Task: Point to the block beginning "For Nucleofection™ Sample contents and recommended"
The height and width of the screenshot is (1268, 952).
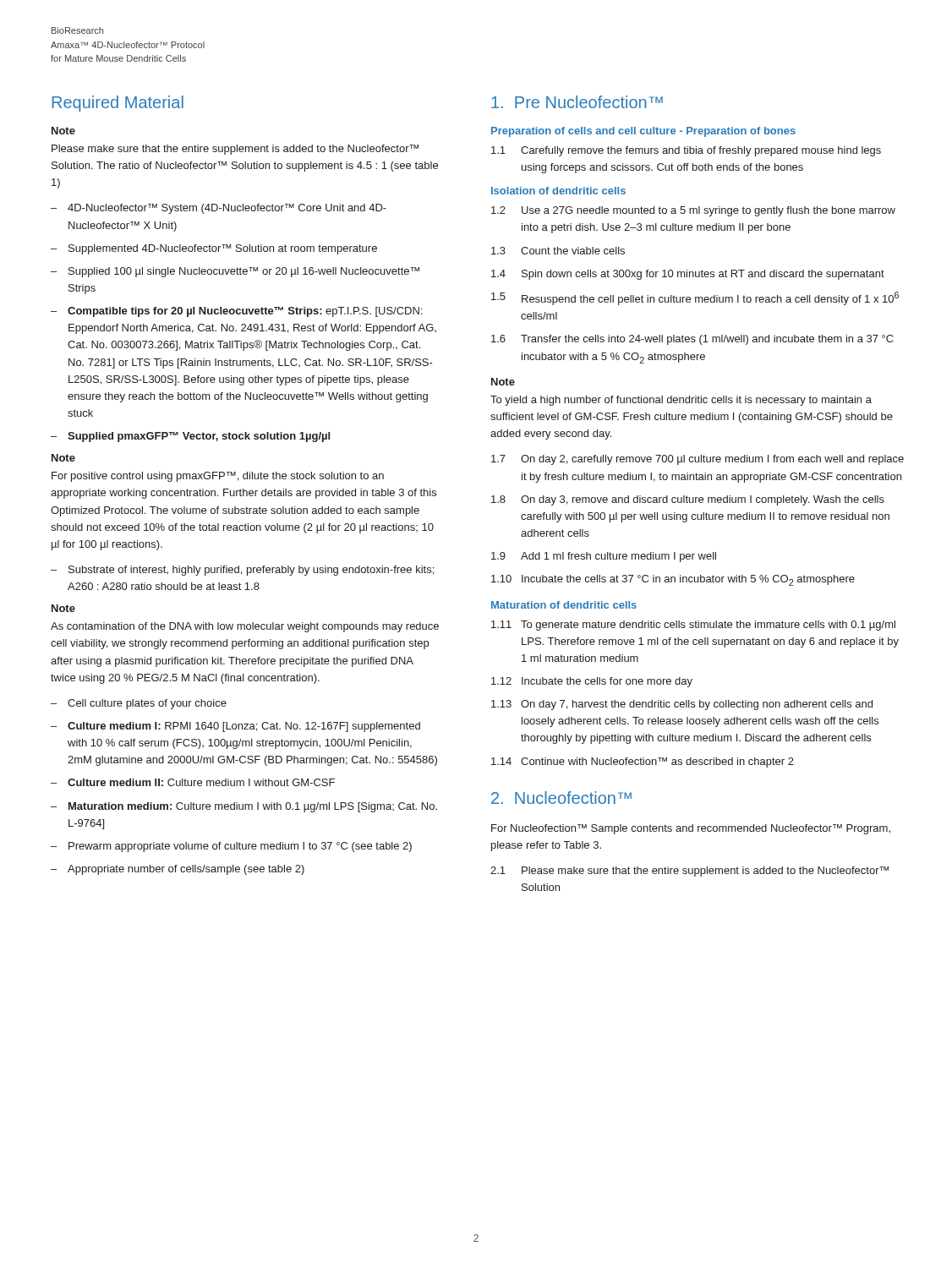Action: point(691,836)
